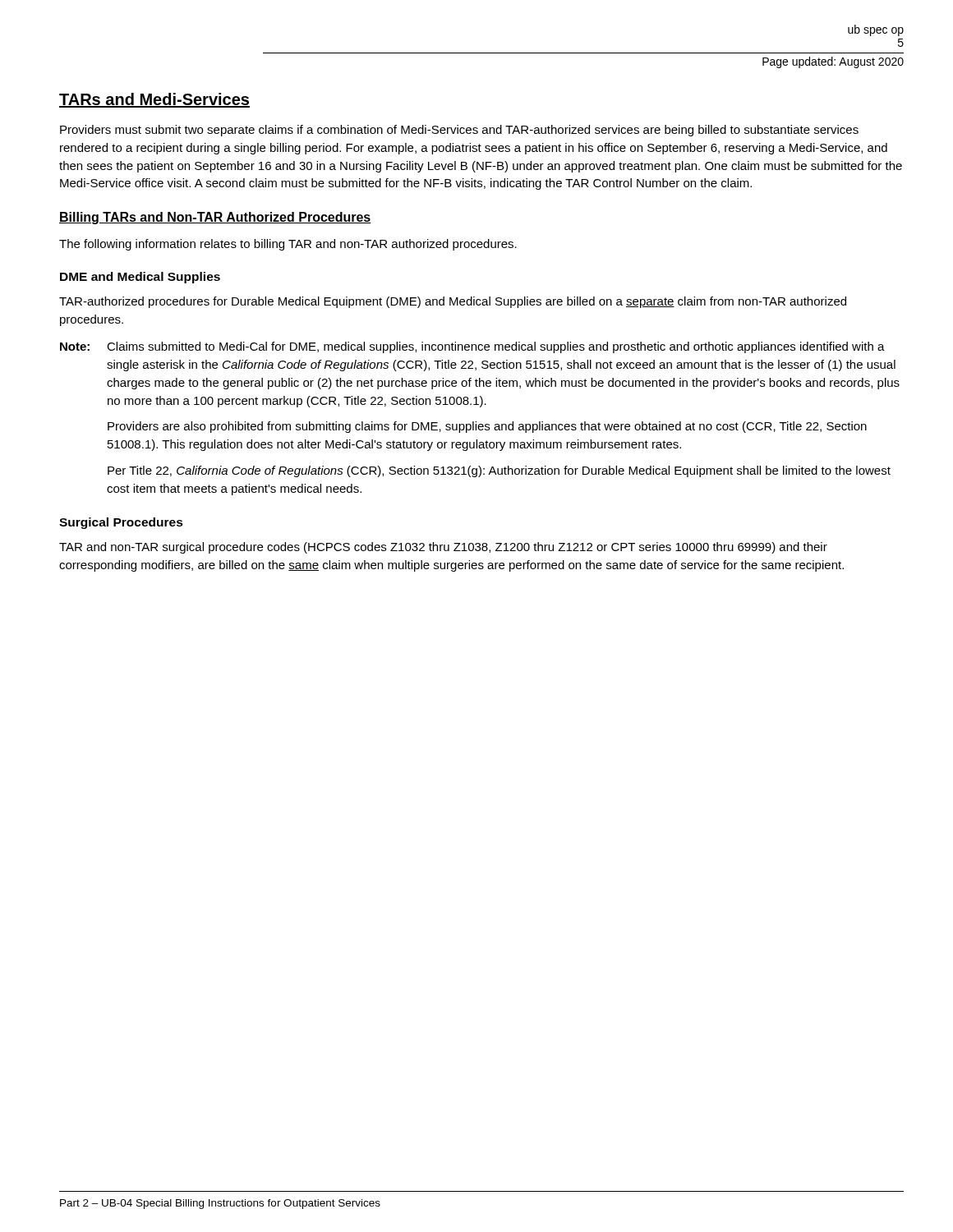953x1232 pixels.
Task: Locate the text block that says "The following information relates to billing"
Action: point(481,244)
